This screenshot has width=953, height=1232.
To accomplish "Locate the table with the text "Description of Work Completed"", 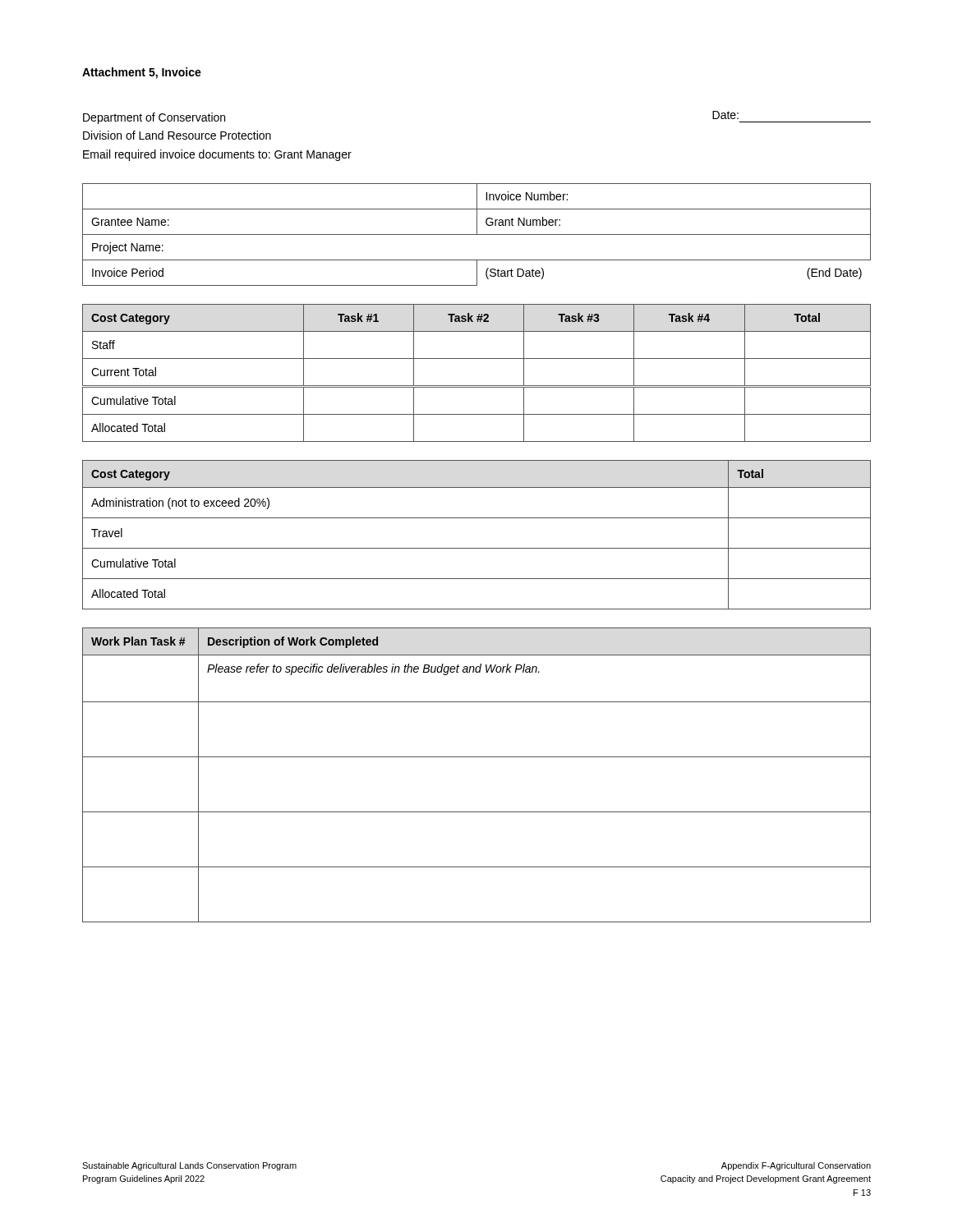I will 476,775.
